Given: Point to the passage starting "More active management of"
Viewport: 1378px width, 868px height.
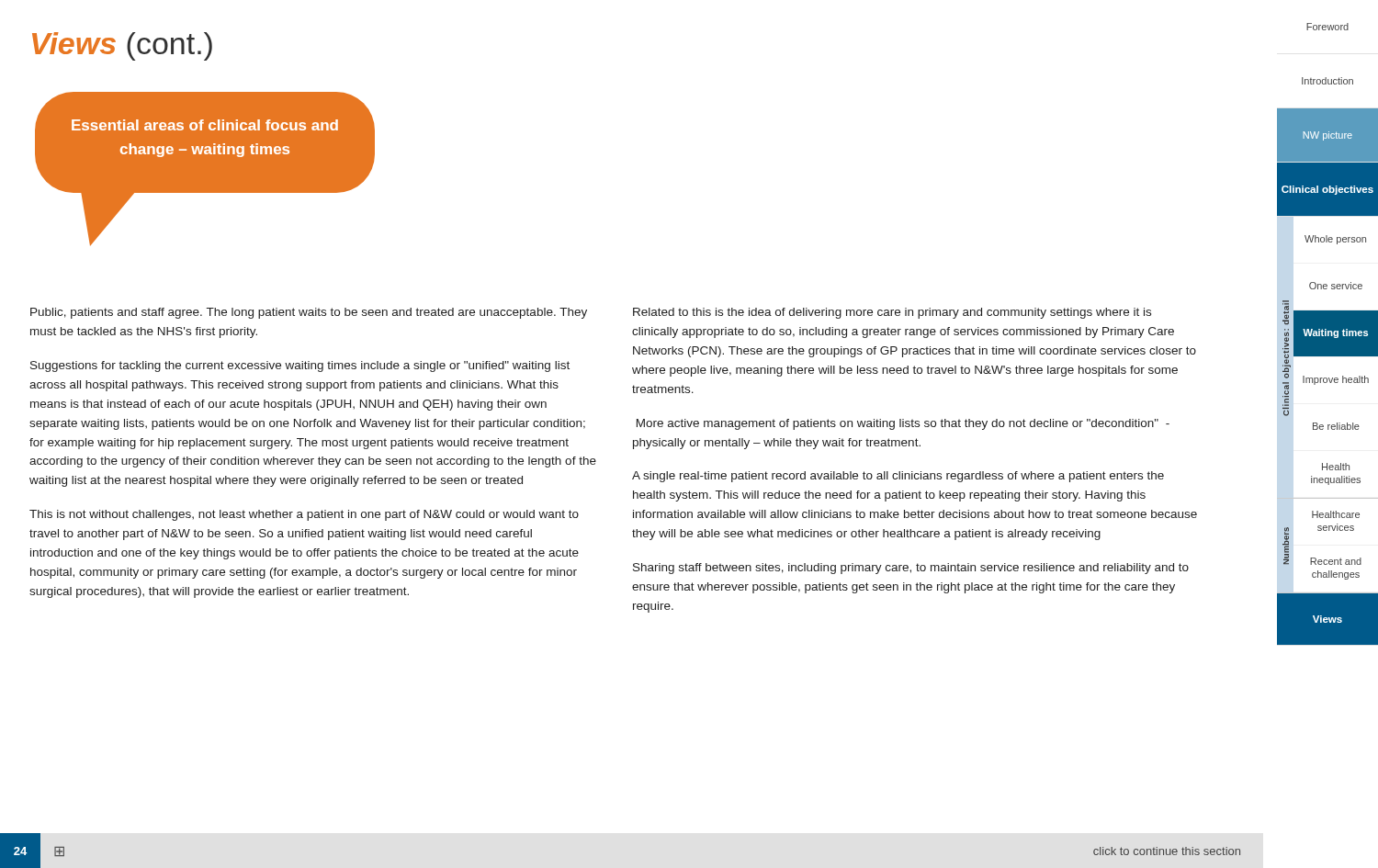Looking at the screenshot, I should click(x=901, y=432).
